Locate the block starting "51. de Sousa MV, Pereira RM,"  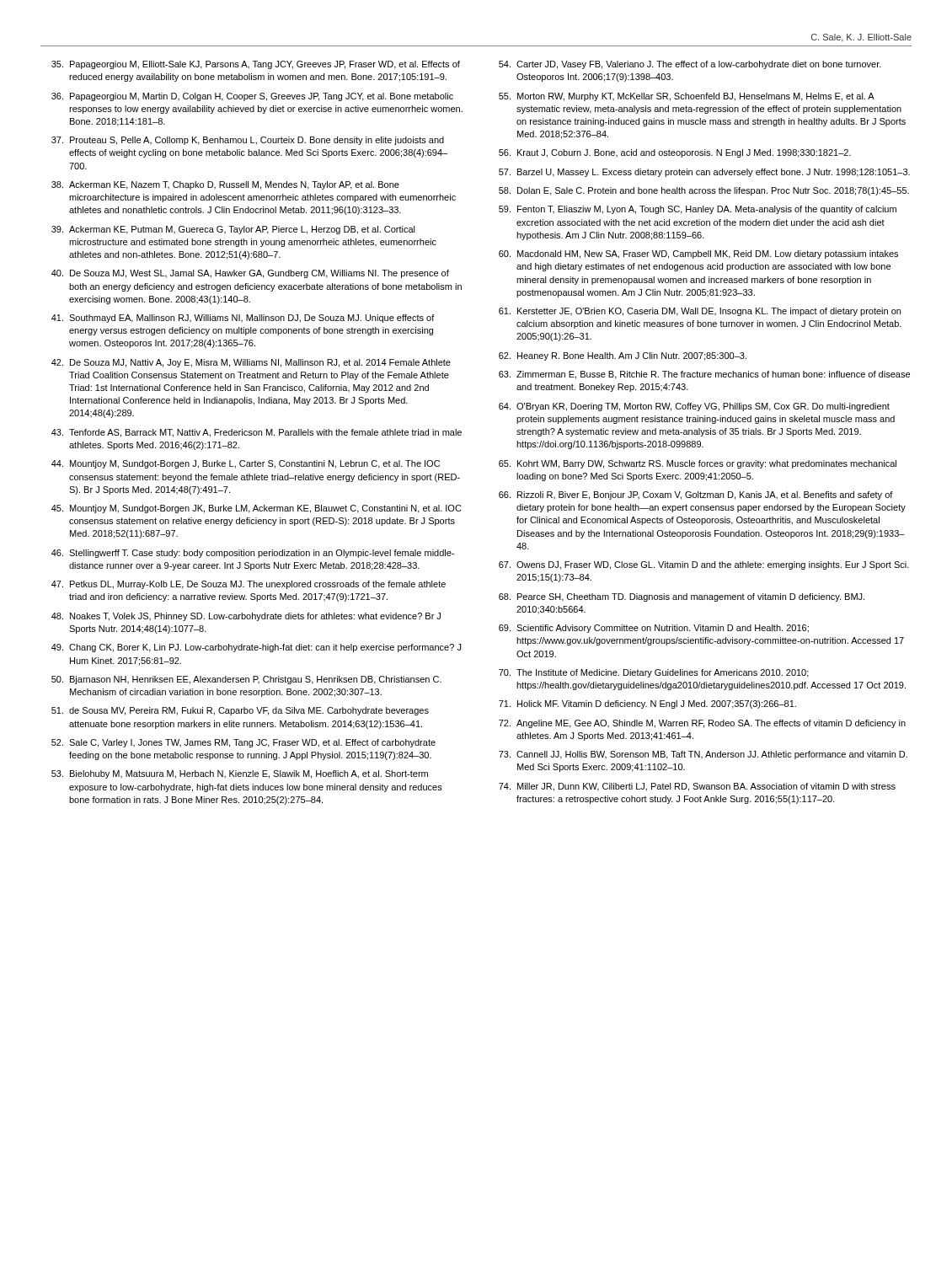coord(252,718)
